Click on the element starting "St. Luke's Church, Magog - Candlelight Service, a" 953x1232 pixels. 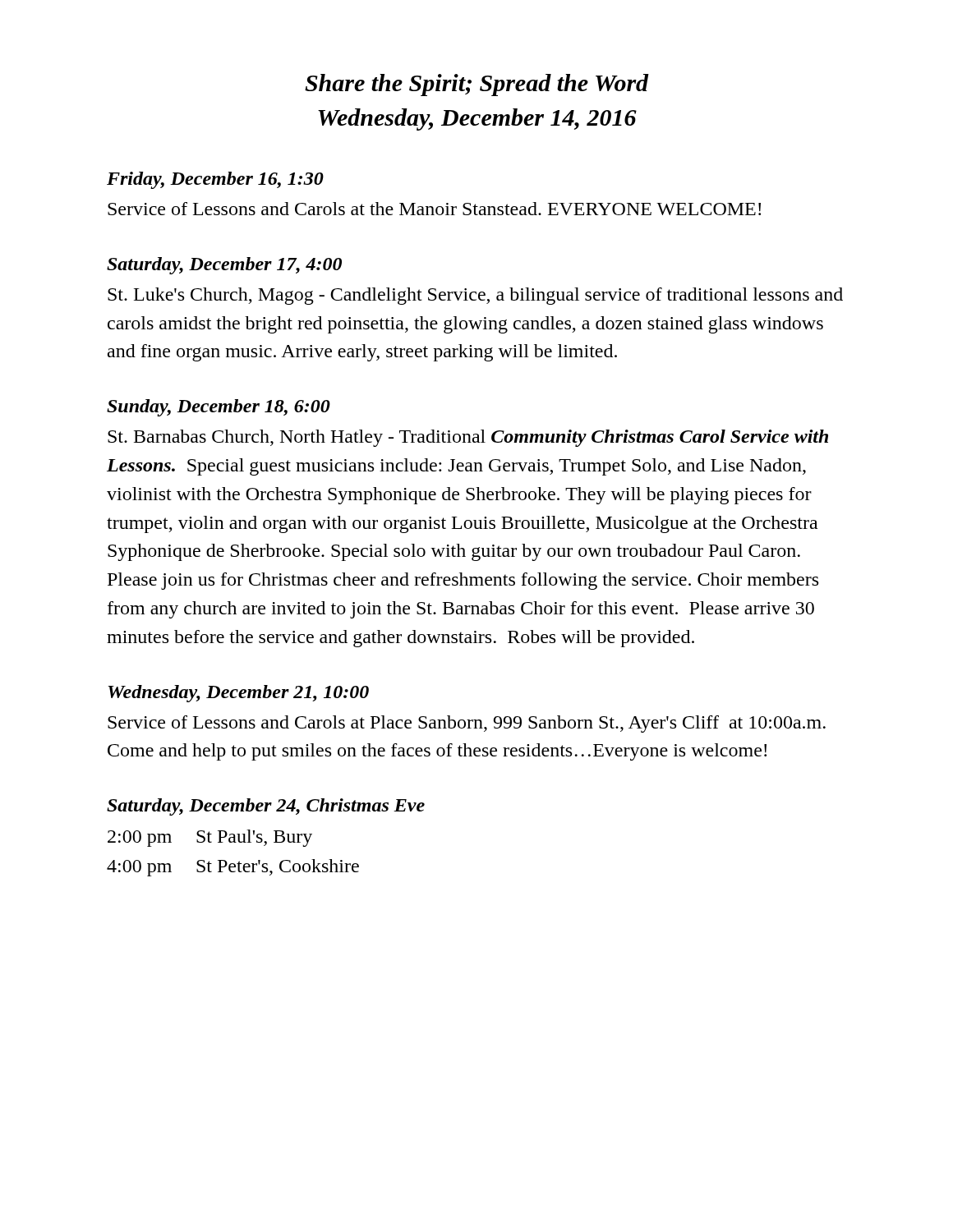pos(476,323)
